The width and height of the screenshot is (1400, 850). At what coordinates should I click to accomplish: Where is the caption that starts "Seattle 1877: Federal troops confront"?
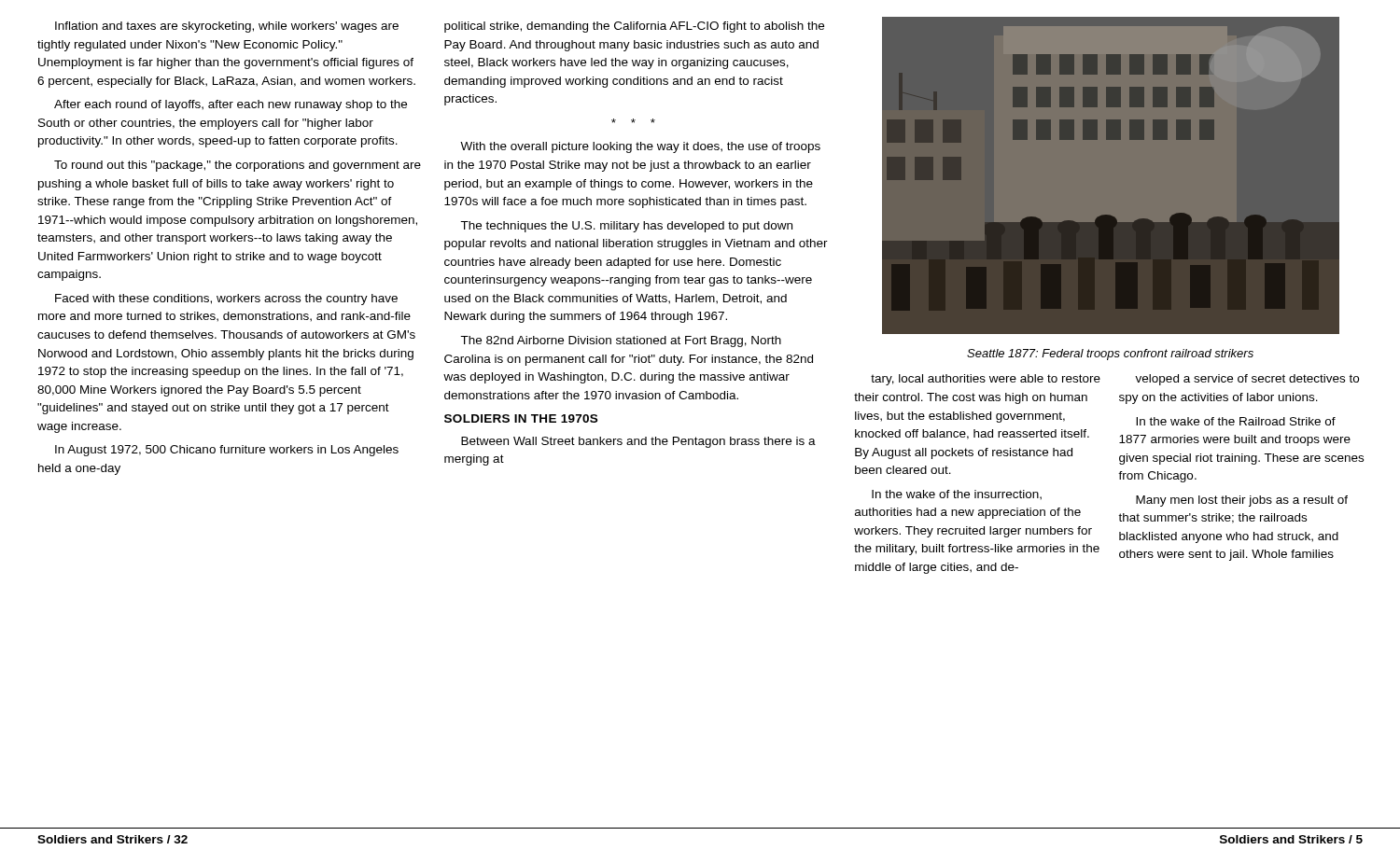pos(1110,353)
